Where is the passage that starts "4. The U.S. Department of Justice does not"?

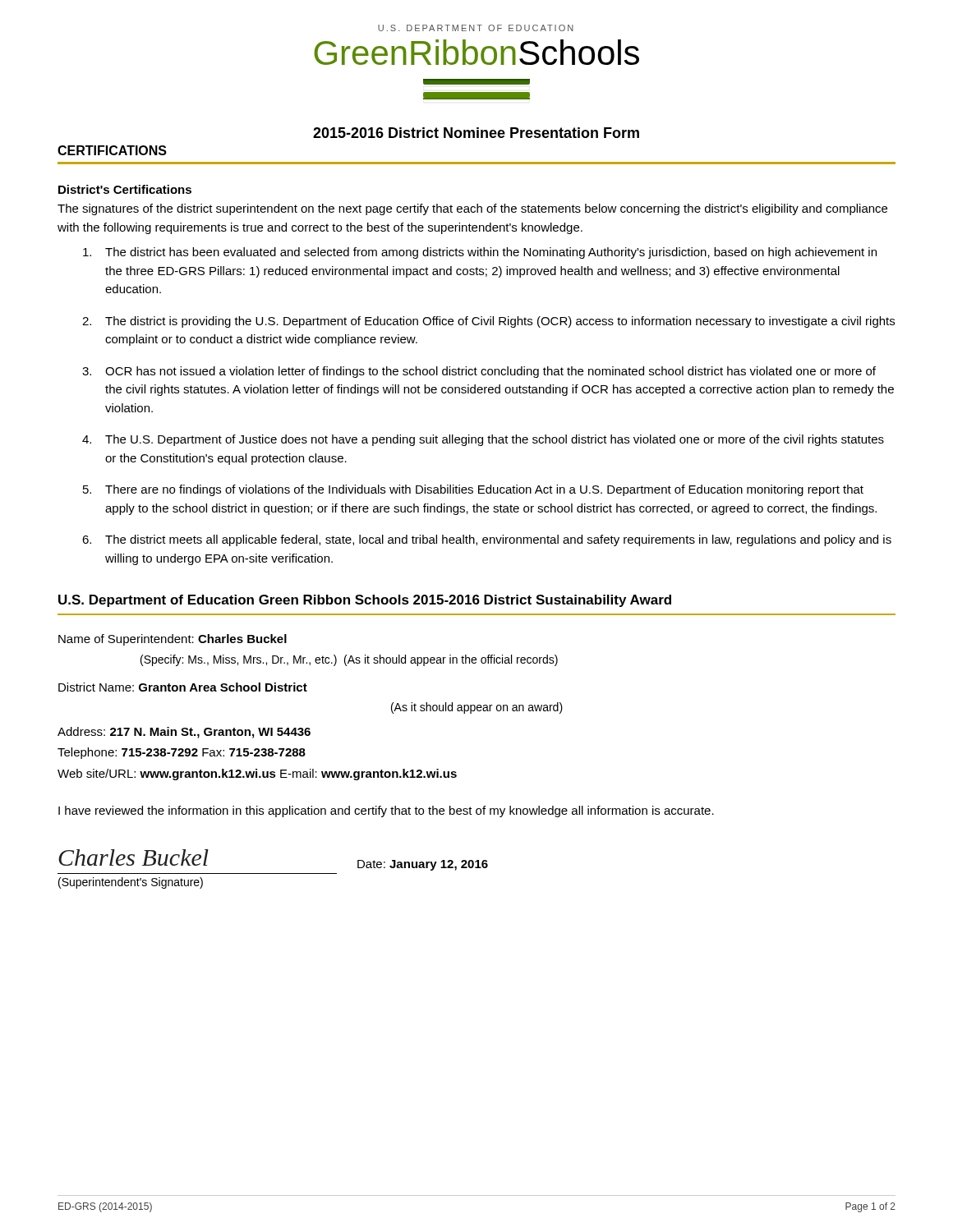(489, 449)
